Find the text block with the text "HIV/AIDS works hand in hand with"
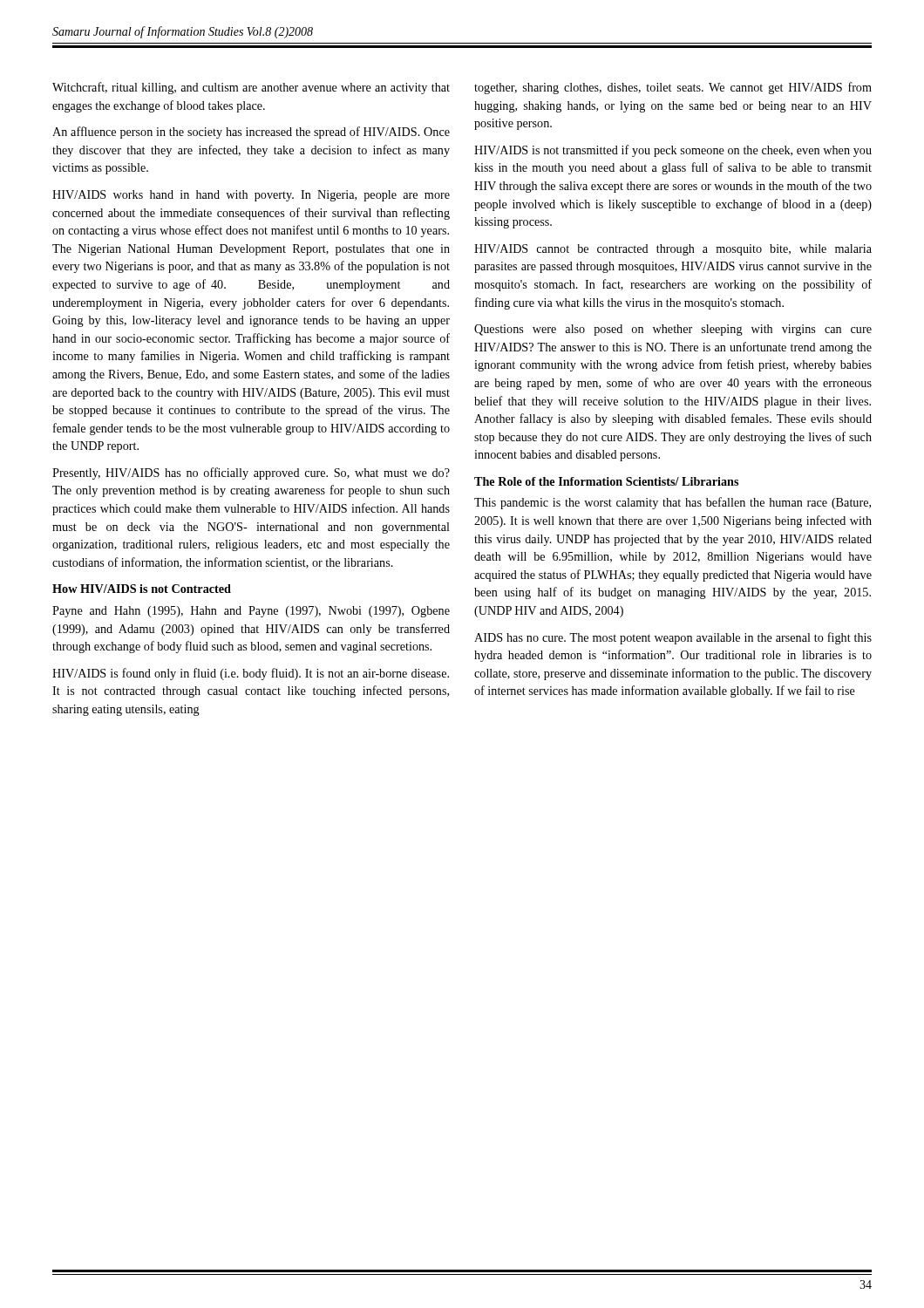The height and width of the screenshot is (1308, 924). click(251, 320)
